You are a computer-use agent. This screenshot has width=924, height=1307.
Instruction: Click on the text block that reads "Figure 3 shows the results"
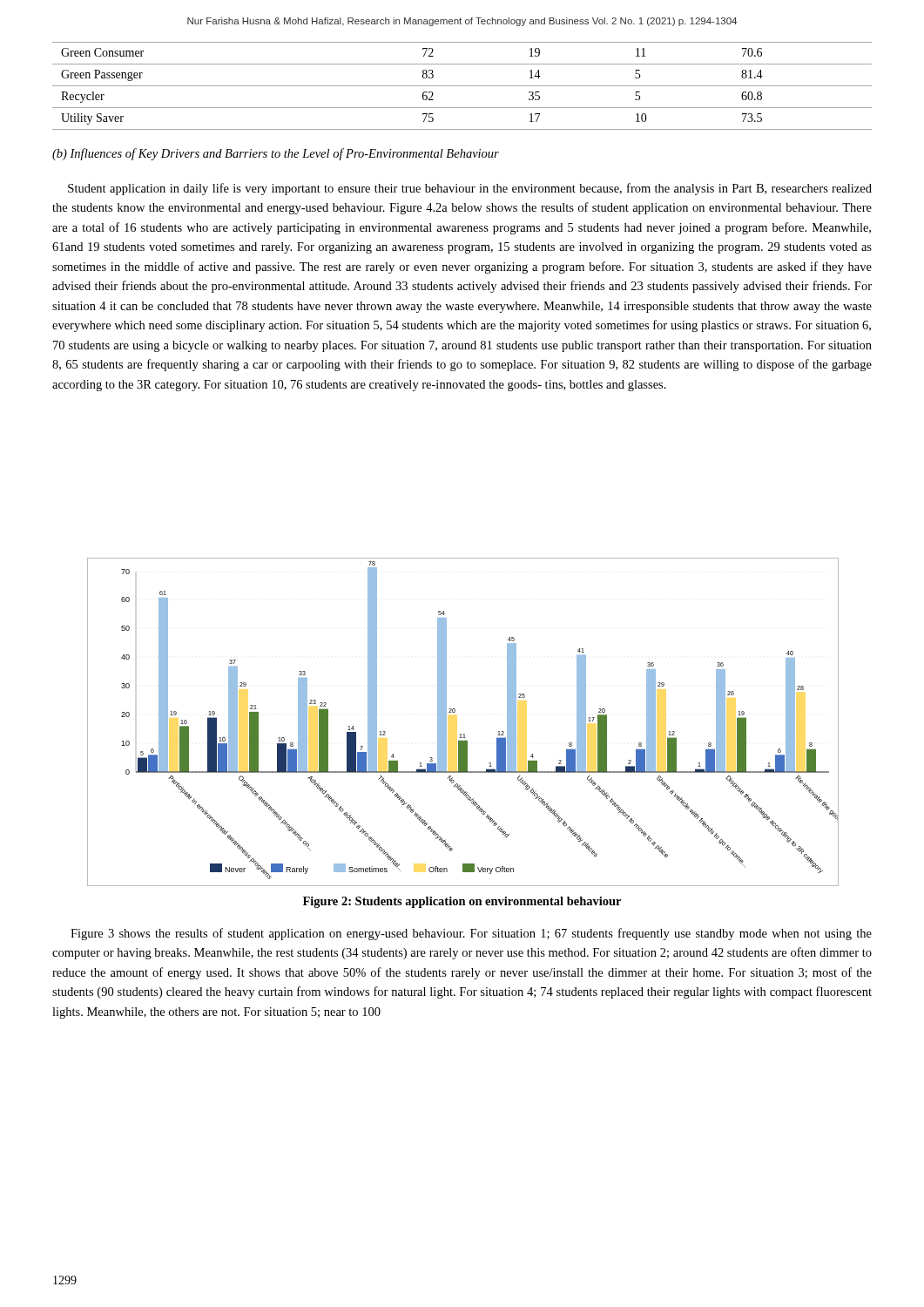462,972
